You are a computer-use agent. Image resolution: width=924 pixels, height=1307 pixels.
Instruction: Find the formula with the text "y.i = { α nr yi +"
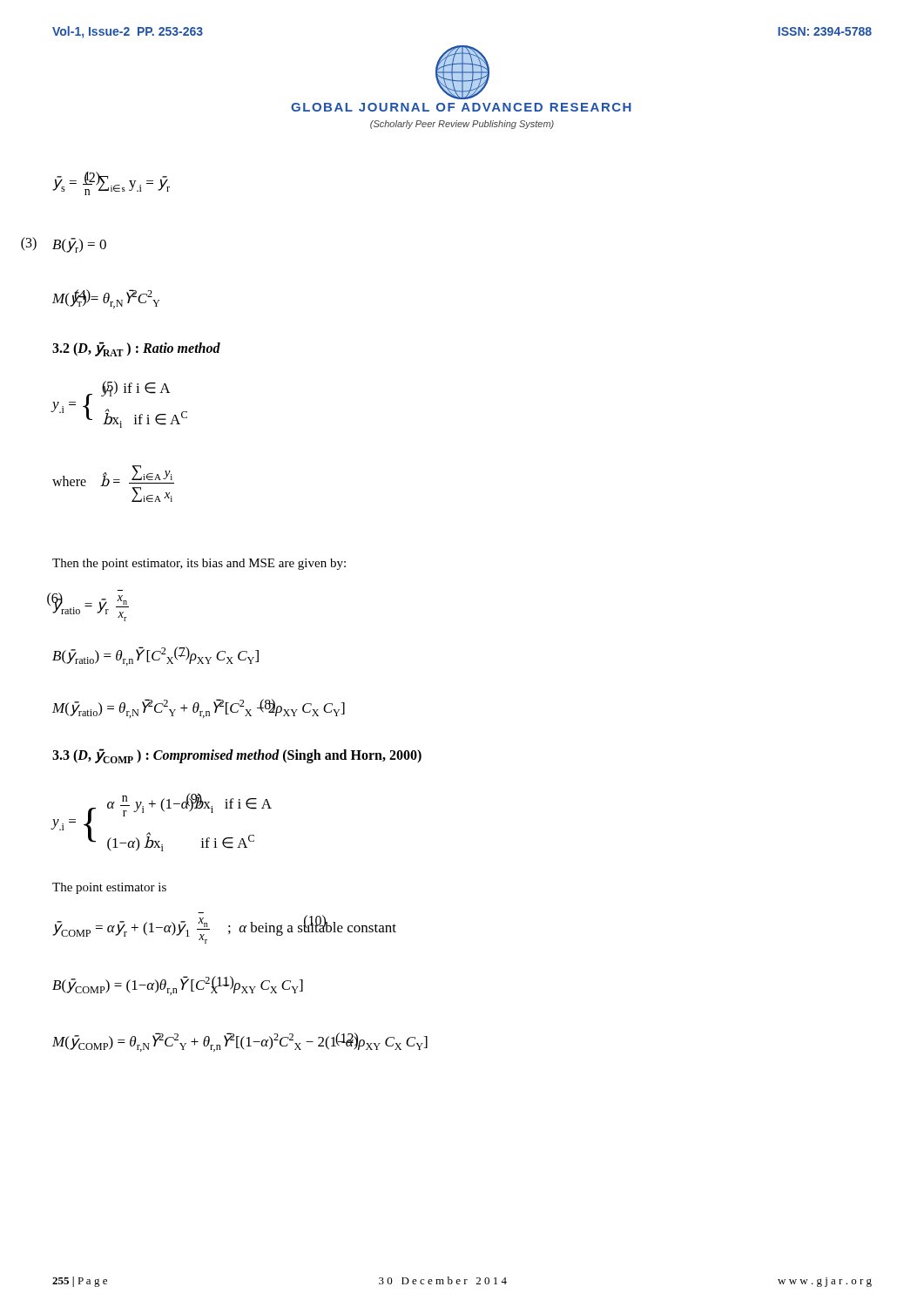click(x=162, y=823)
